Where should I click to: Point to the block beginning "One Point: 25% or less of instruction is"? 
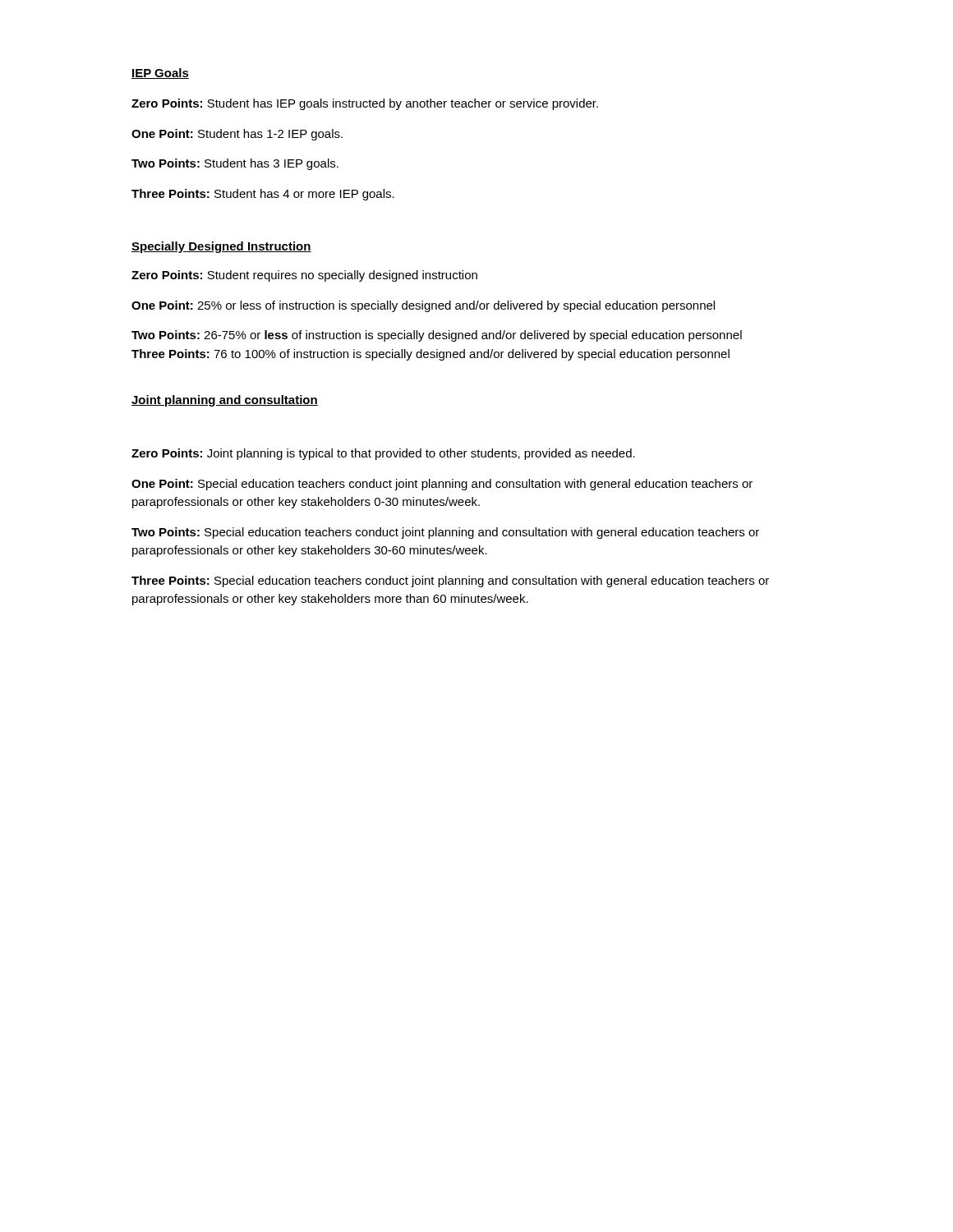coord(424,305)
